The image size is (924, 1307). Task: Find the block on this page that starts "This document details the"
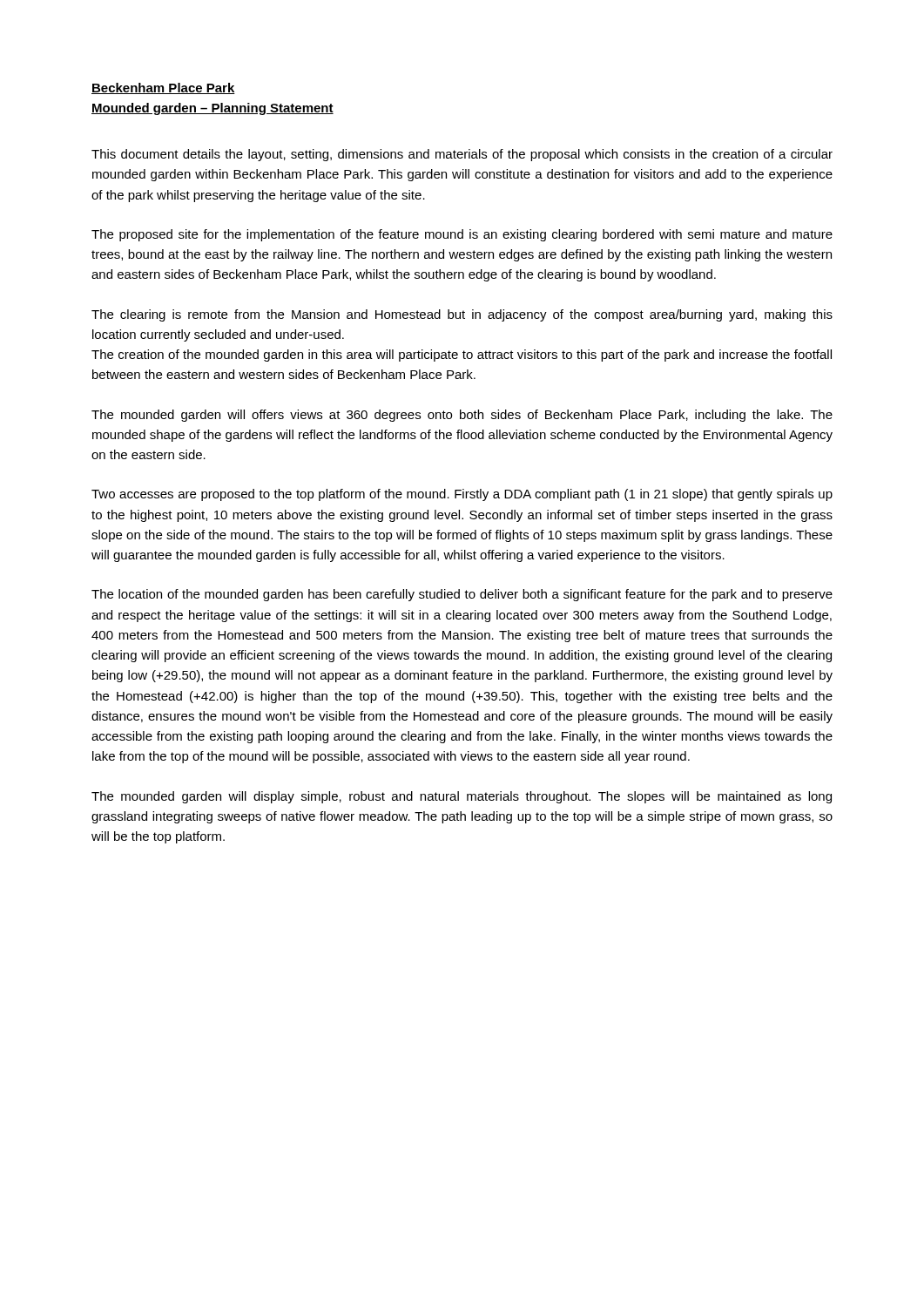(x=462, y=174)
